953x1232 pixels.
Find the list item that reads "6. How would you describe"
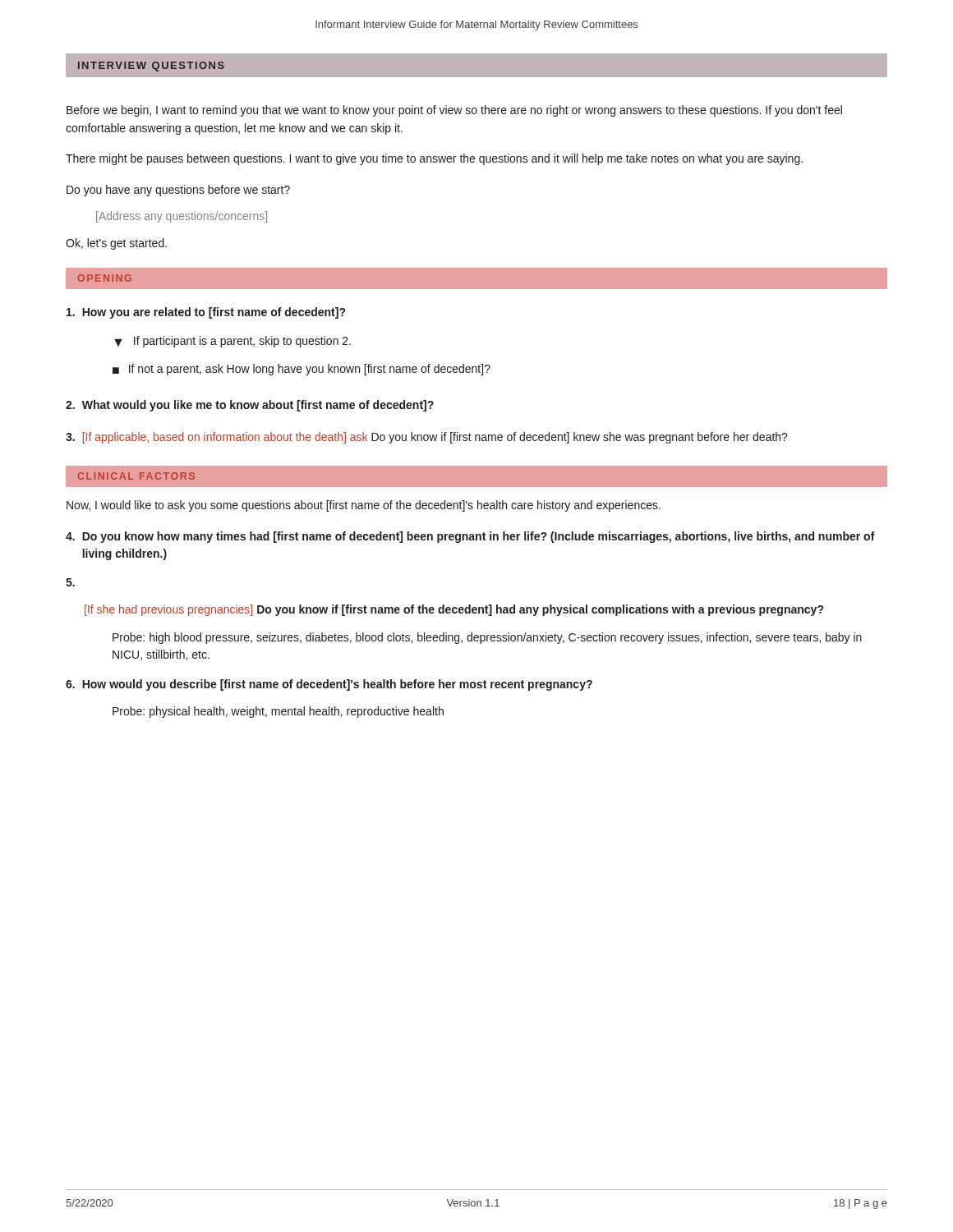click(329, 684)
